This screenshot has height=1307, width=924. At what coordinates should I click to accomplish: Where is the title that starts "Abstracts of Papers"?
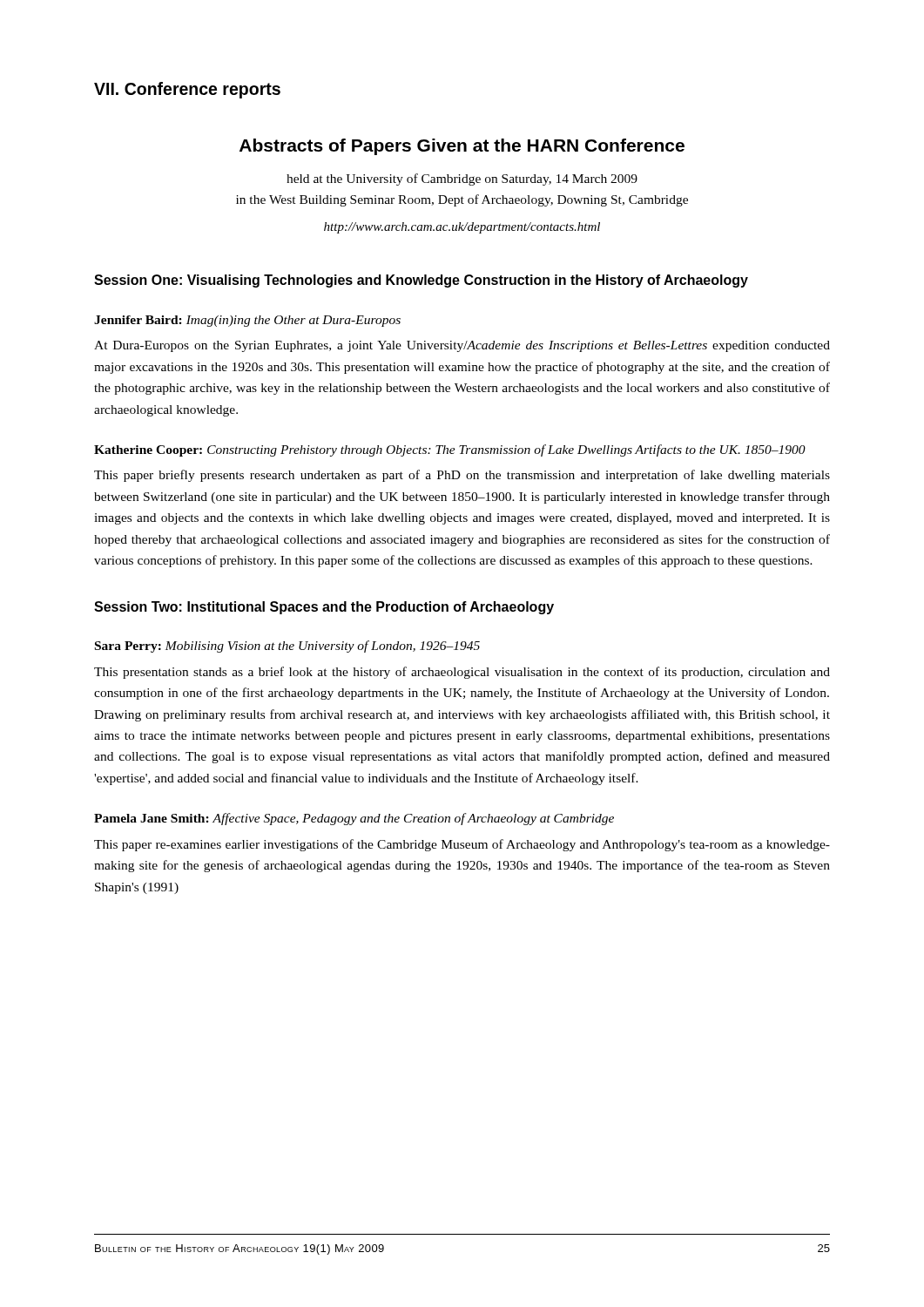[462, 145]
